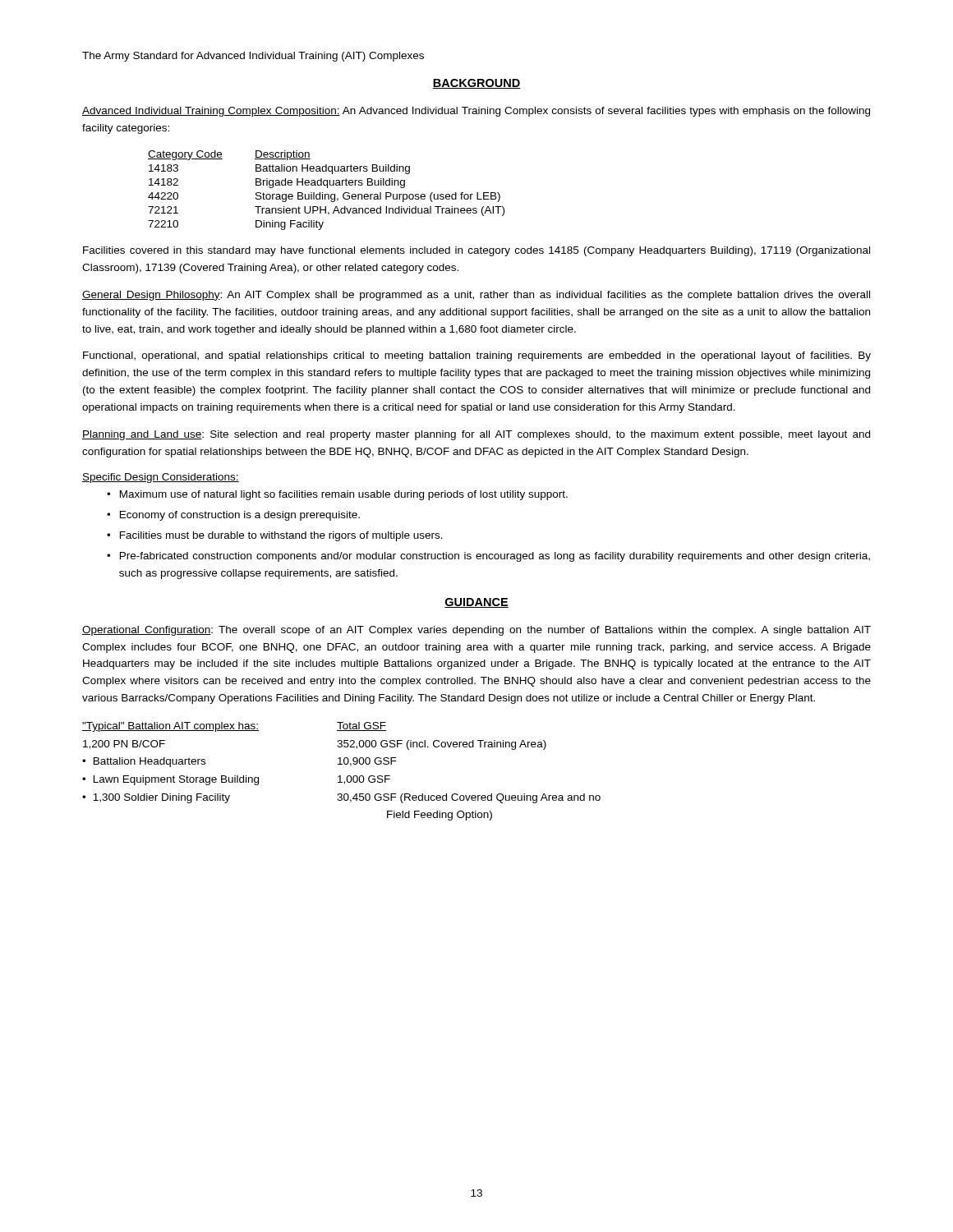Click on the text starting "General Design Philosophy: An AIT"
Image resolution: width=953 pixels, height=1232 pixels.
(476, 311)
